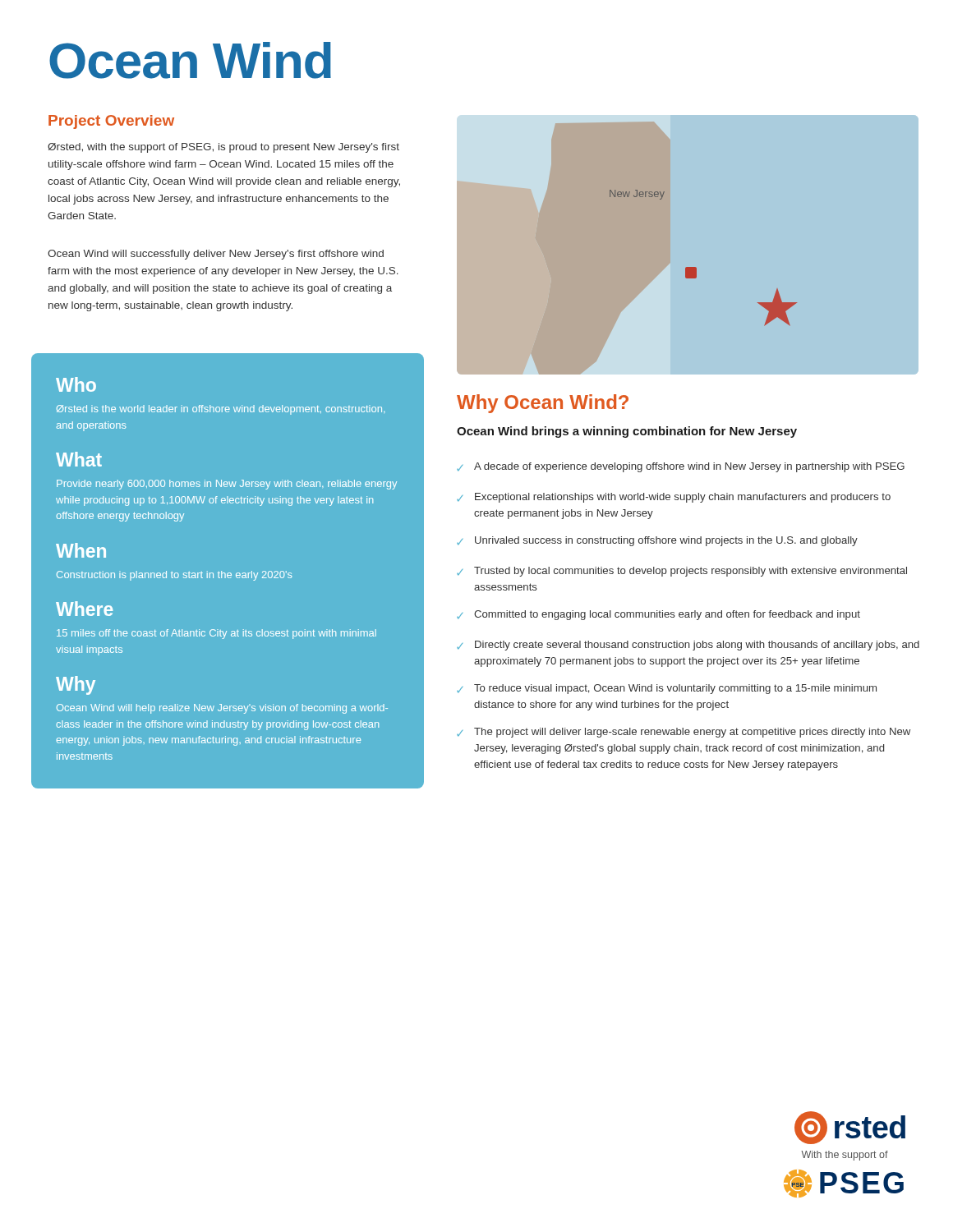Point to the text block starting "Ocean Wind brings"
This screenshot has width=953, height=1232.
click(x=687, y=431)
